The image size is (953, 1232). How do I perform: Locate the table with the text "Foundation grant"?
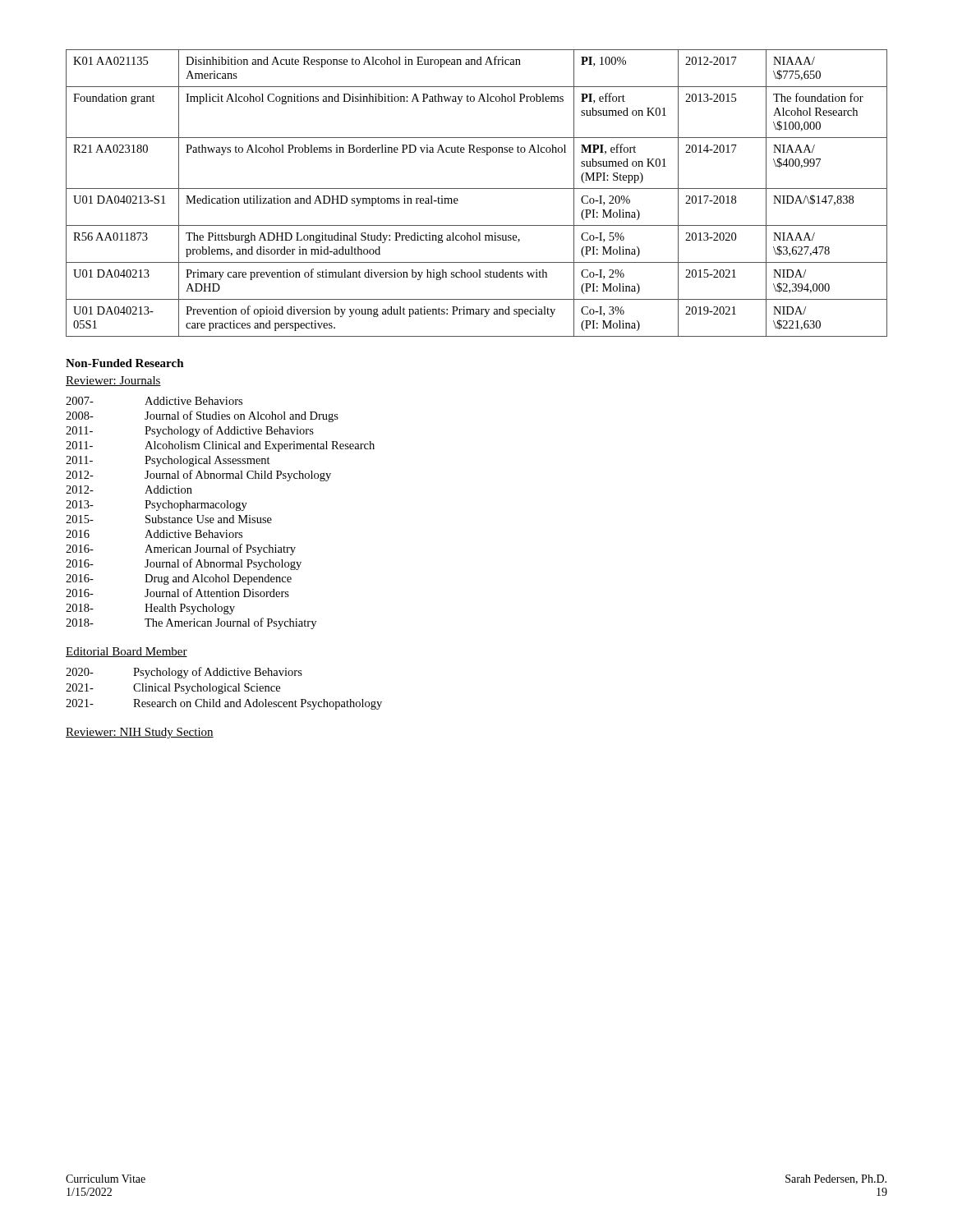(476, 193)
